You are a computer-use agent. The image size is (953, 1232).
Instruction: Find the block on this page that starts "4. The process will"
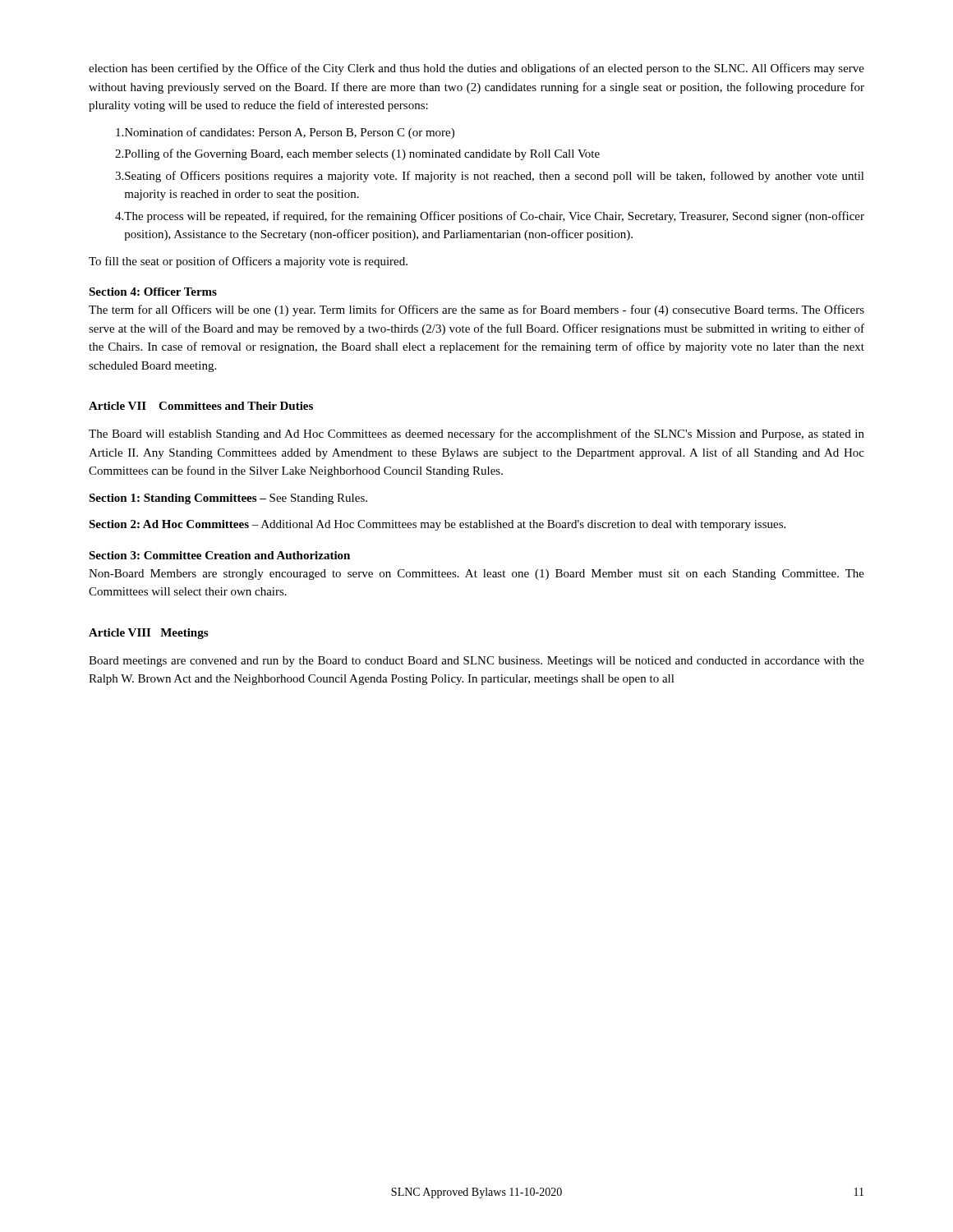476,225
